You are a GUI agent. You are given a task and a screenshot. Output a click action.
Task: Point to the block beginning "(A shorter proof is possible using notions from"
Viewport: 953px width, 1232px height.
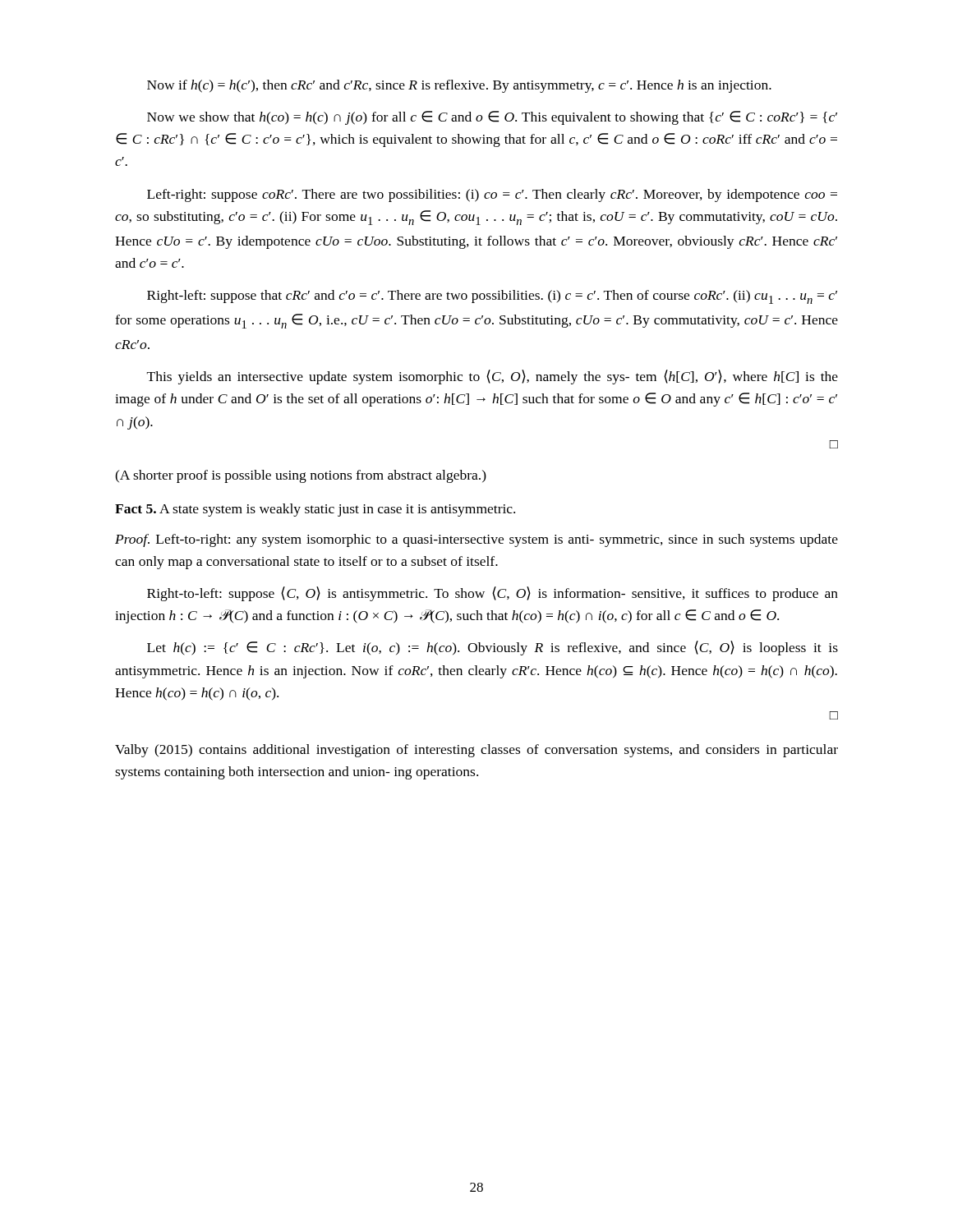(476, 475)
